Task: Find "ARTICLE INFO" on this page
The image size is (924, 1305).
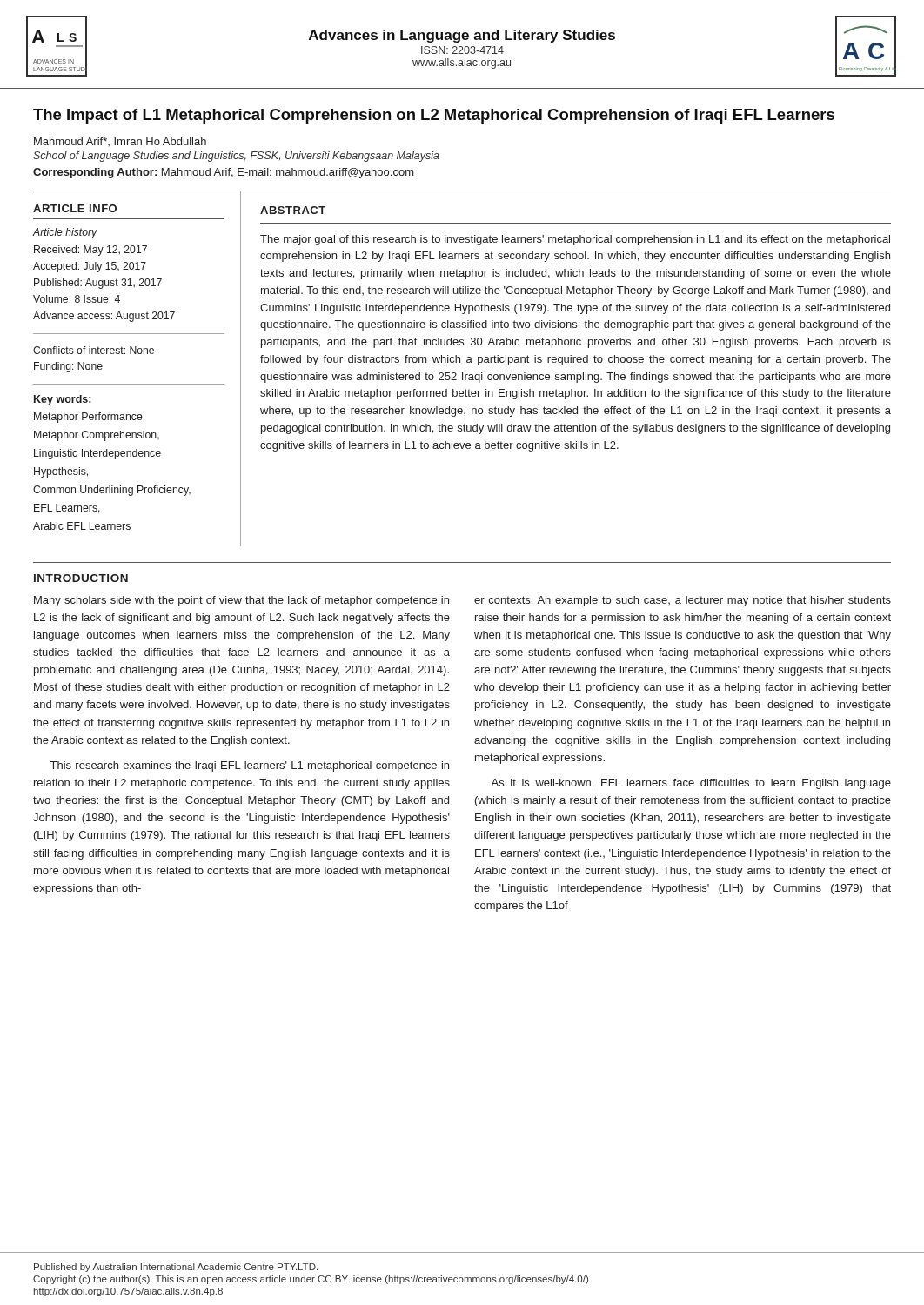Action: (x=75, y=208)
